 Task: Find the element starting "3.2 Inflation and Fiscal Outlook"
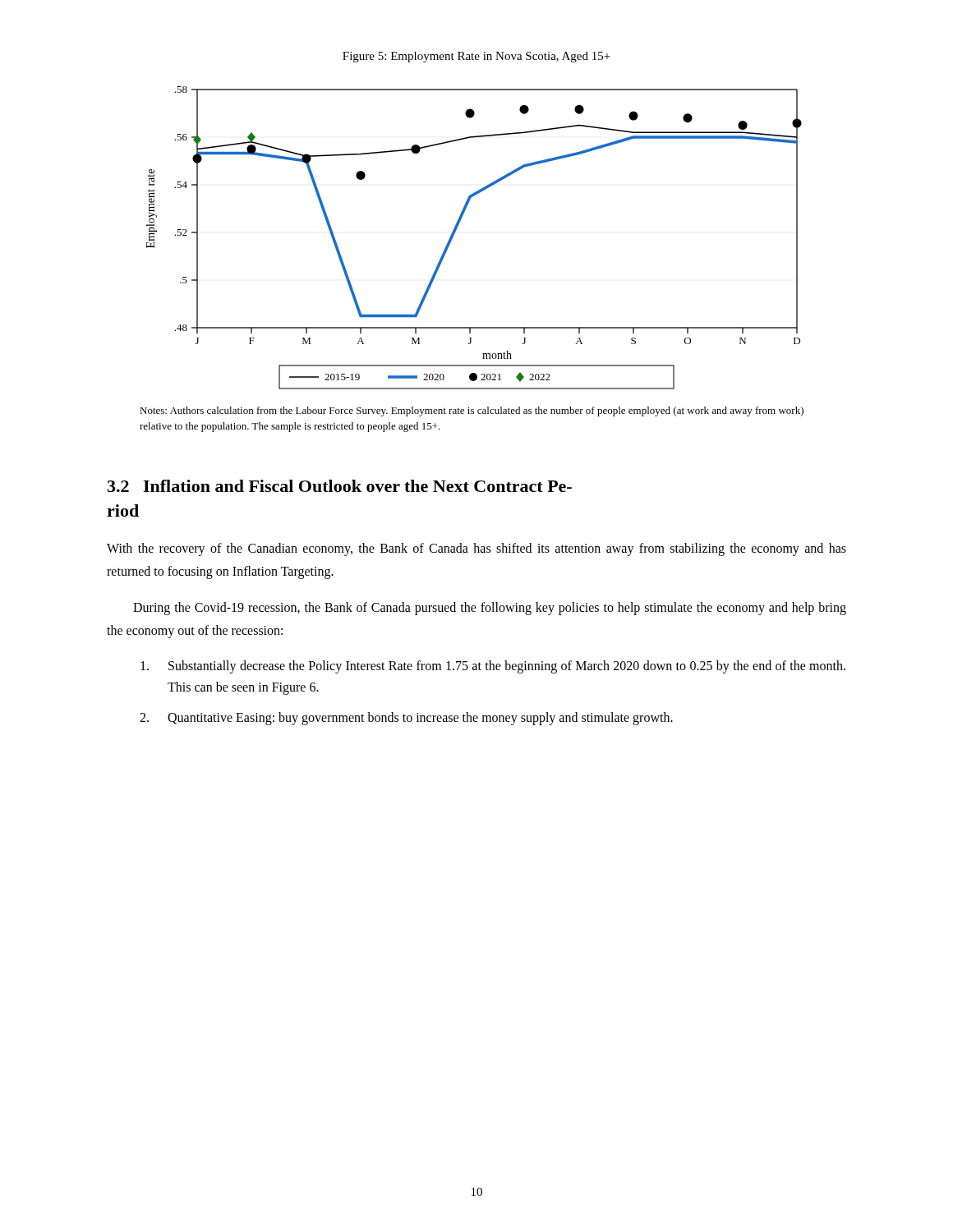[x=340, y=498]
